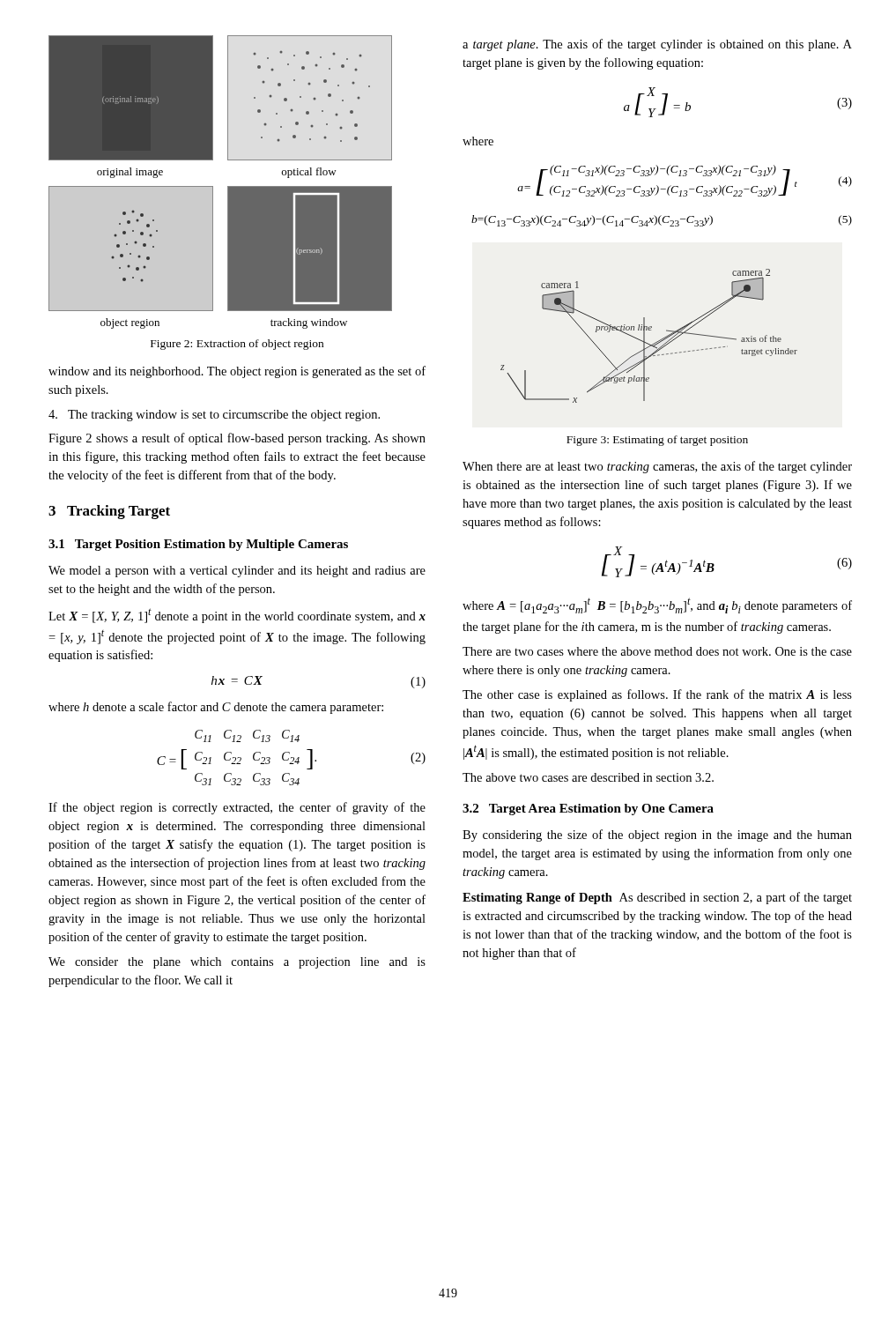The height and width of the screenshot is (1322, 896).
Task: Select the block starting "a target plane. The axis"
Action: pos(657,54)
